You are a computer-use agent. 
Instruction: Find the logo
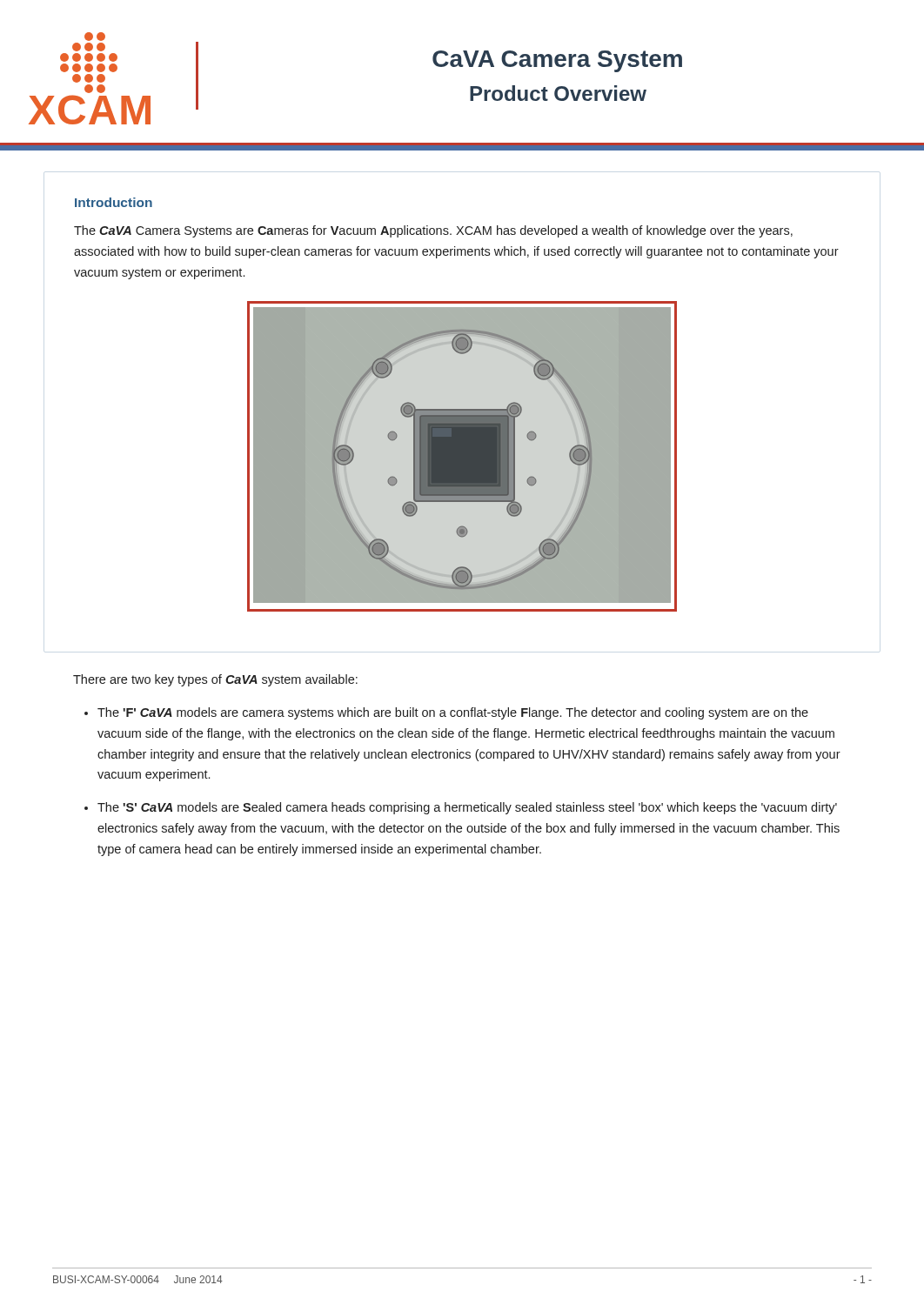[94, 76]
